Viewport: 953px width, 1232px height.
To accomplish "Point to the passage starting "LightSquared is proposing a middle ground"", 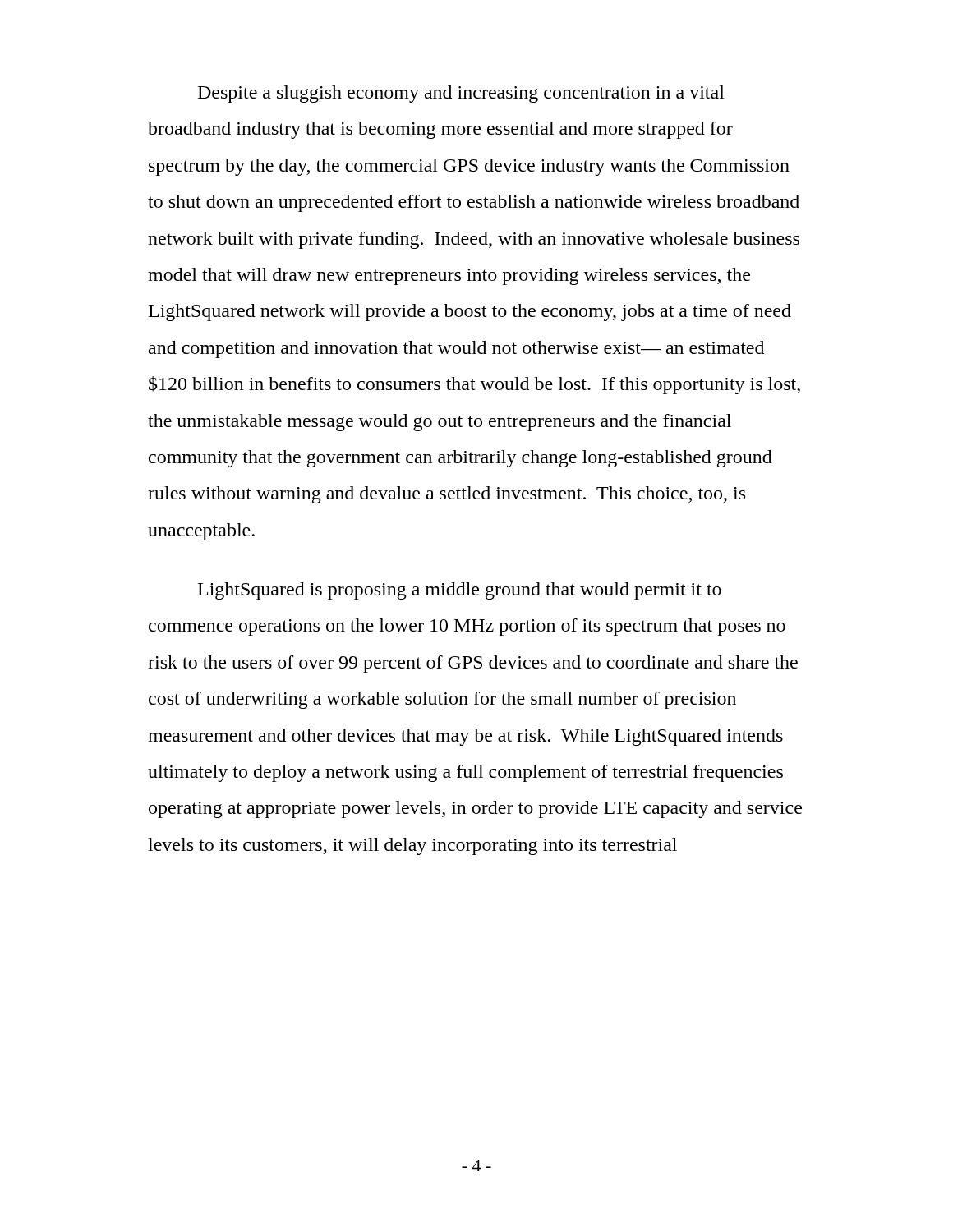I will [475, 717].
